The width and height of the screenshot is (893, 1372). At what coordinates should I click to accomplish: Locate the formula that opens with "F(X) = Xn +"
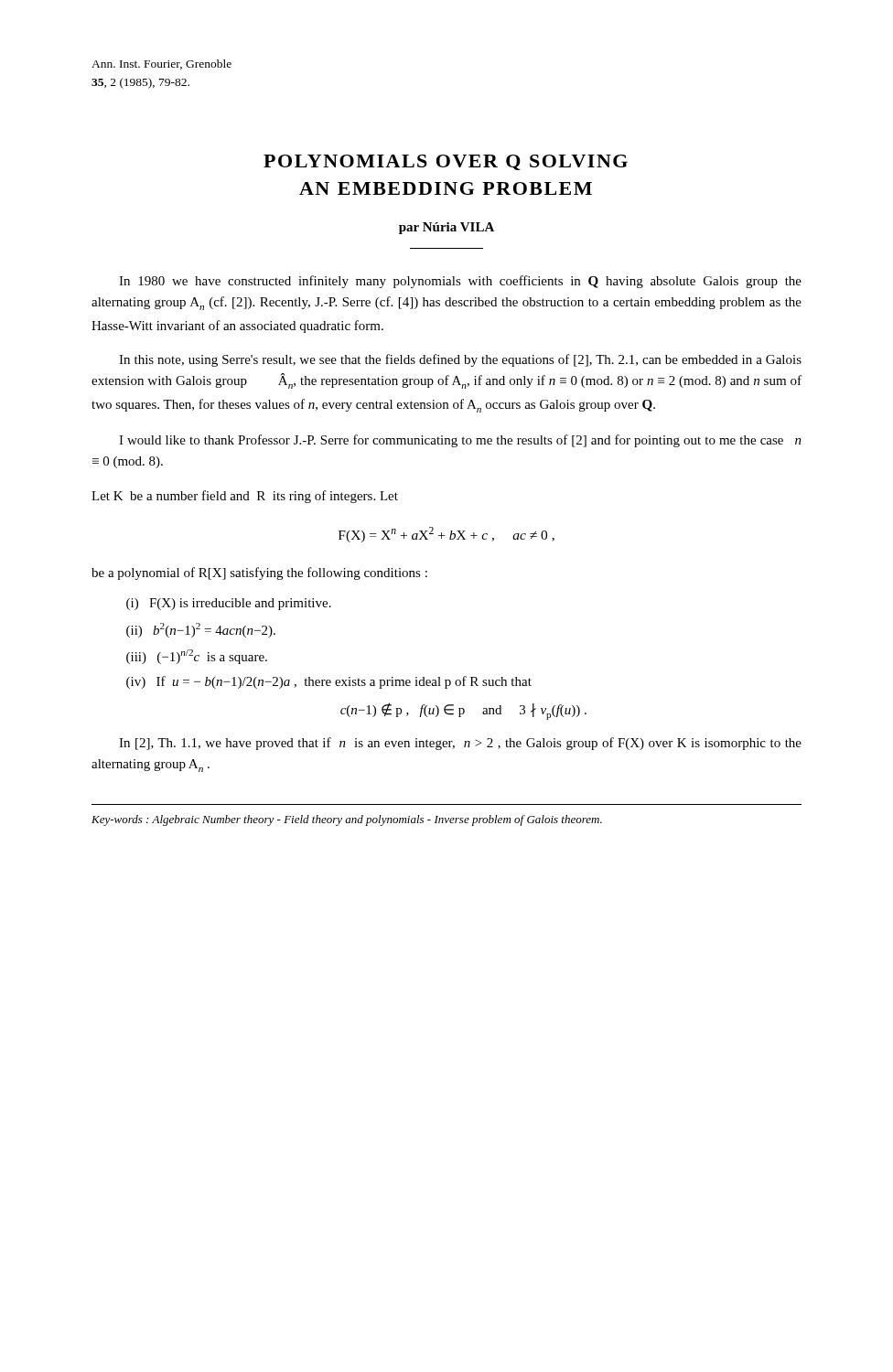point(446,534)
